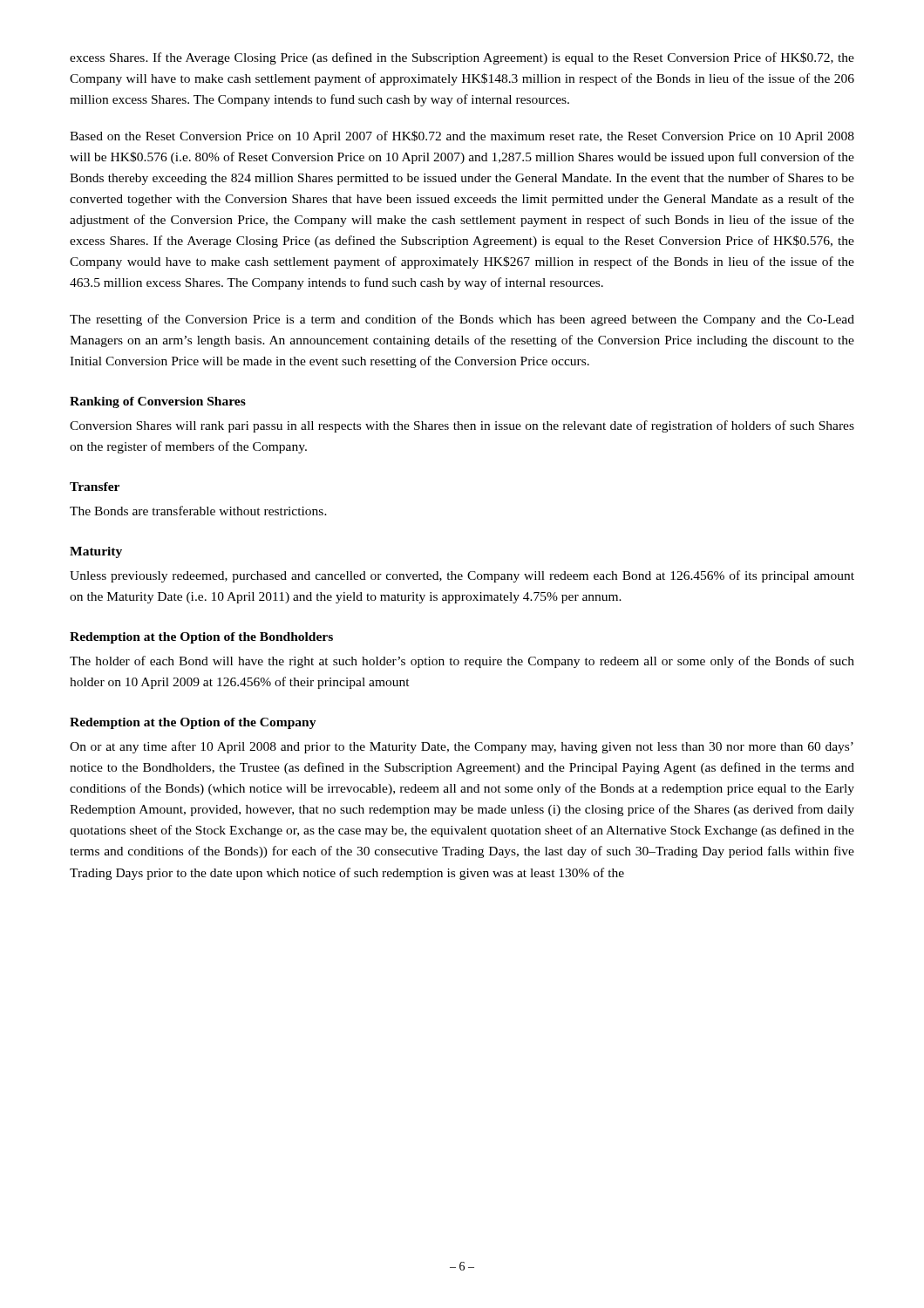The width and height of the screenshot is (924, 1308).
Task: Locate the passage starting "The holder of each Bond will have"
Action: pyautogui.click(x=462, y=671)
